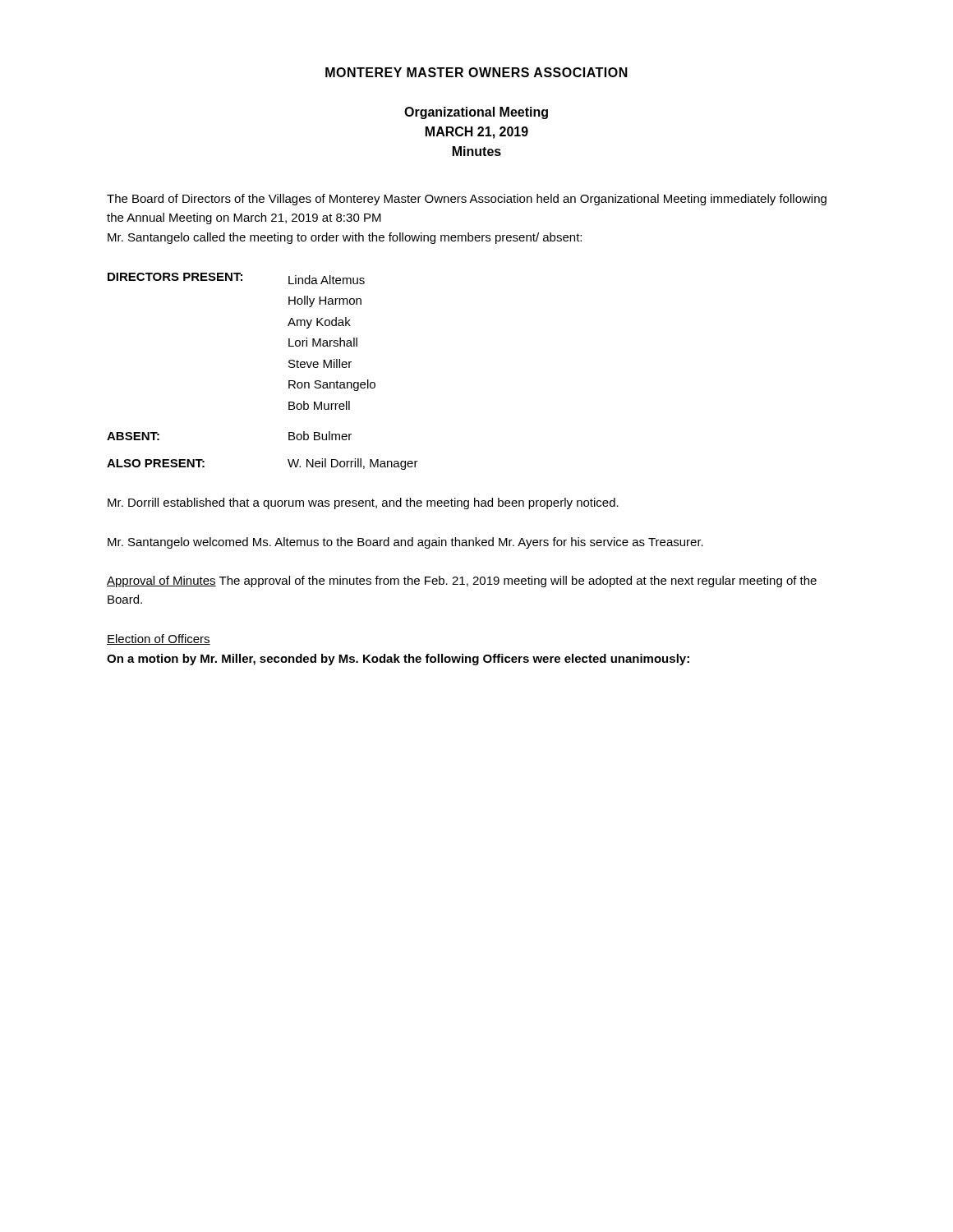The image size is (953, 1232).
Task: Point to the text block starting "The Board of Directors of"
Action: 467,200
